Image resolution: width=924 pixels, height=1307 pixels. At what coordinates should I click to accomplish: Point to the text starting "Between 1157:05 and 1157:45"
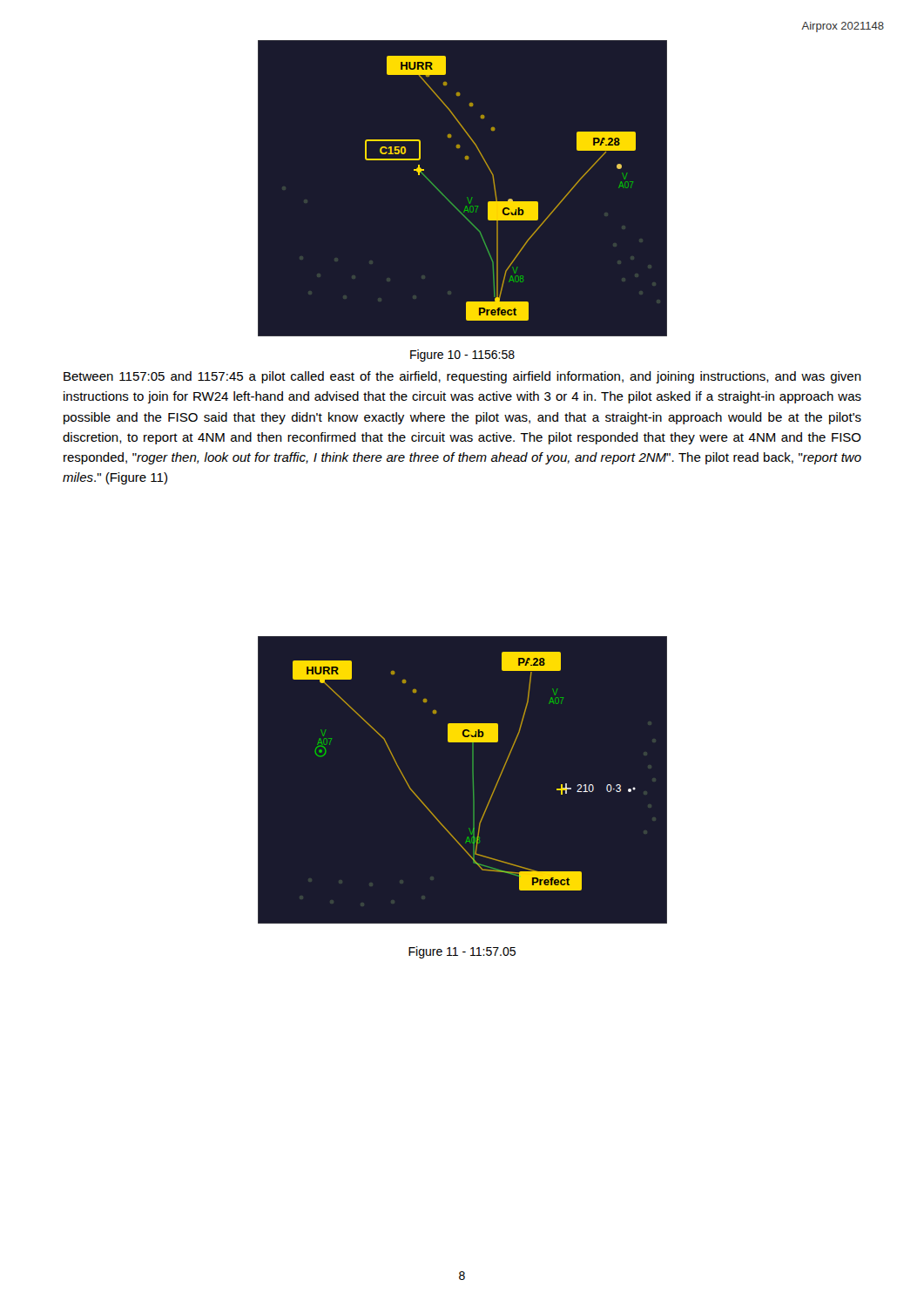[x=462, y=427]
